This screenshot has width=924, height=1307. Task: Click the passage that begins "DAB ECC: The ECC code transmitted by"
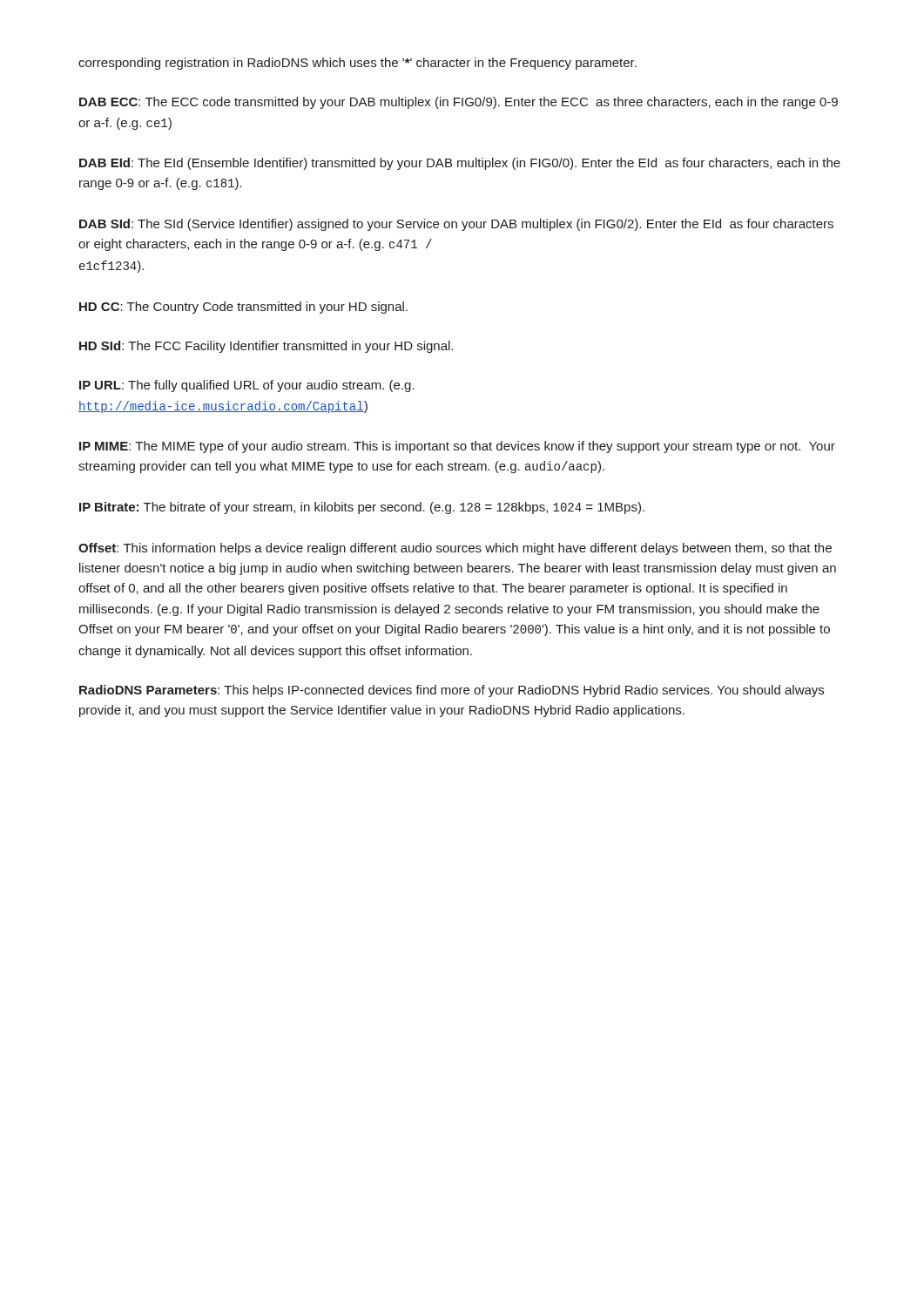click(458, 112)
